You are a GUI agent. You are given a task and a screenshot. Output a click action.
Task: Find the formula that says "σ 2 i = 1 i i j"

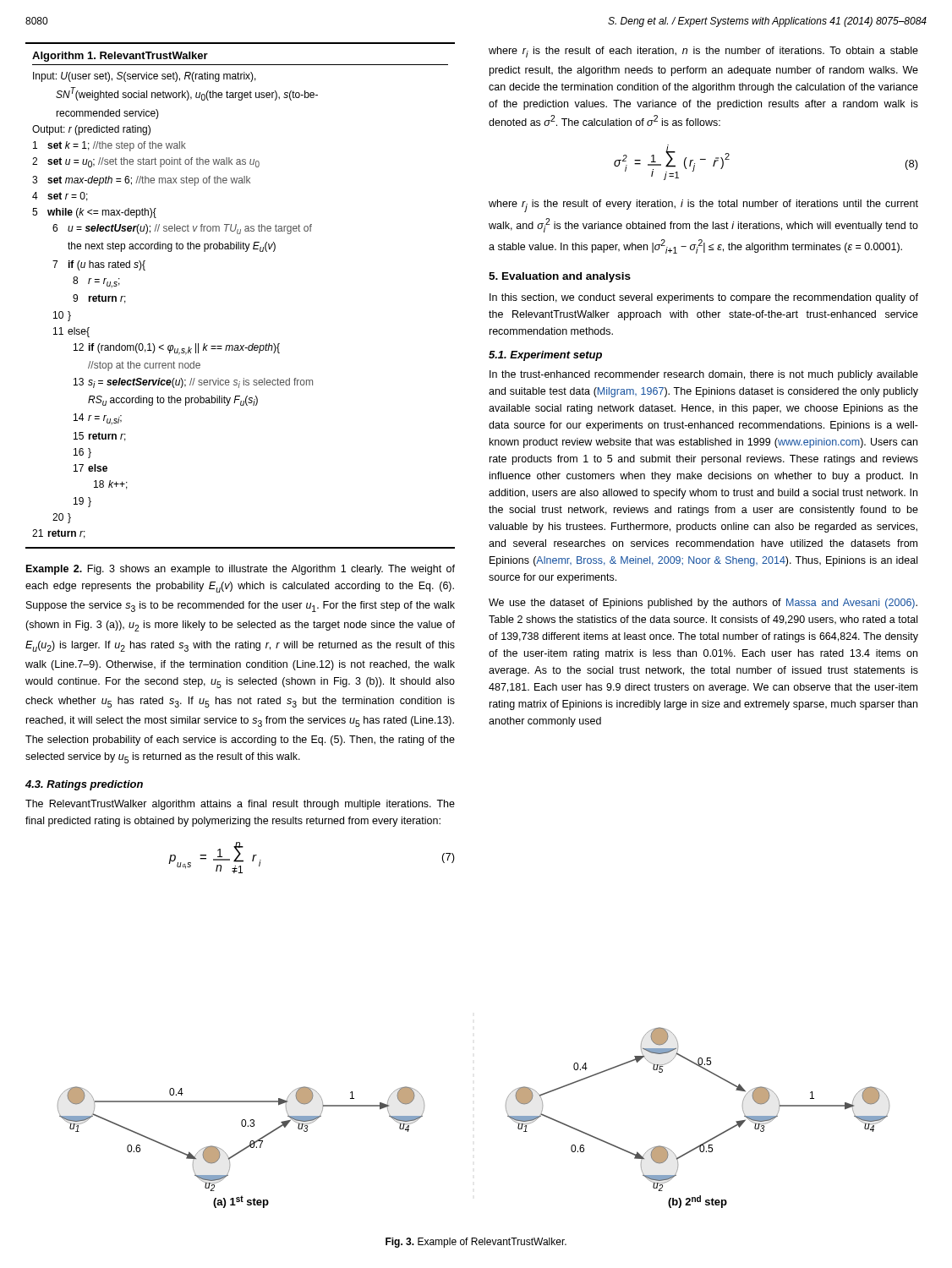point(703,163)
